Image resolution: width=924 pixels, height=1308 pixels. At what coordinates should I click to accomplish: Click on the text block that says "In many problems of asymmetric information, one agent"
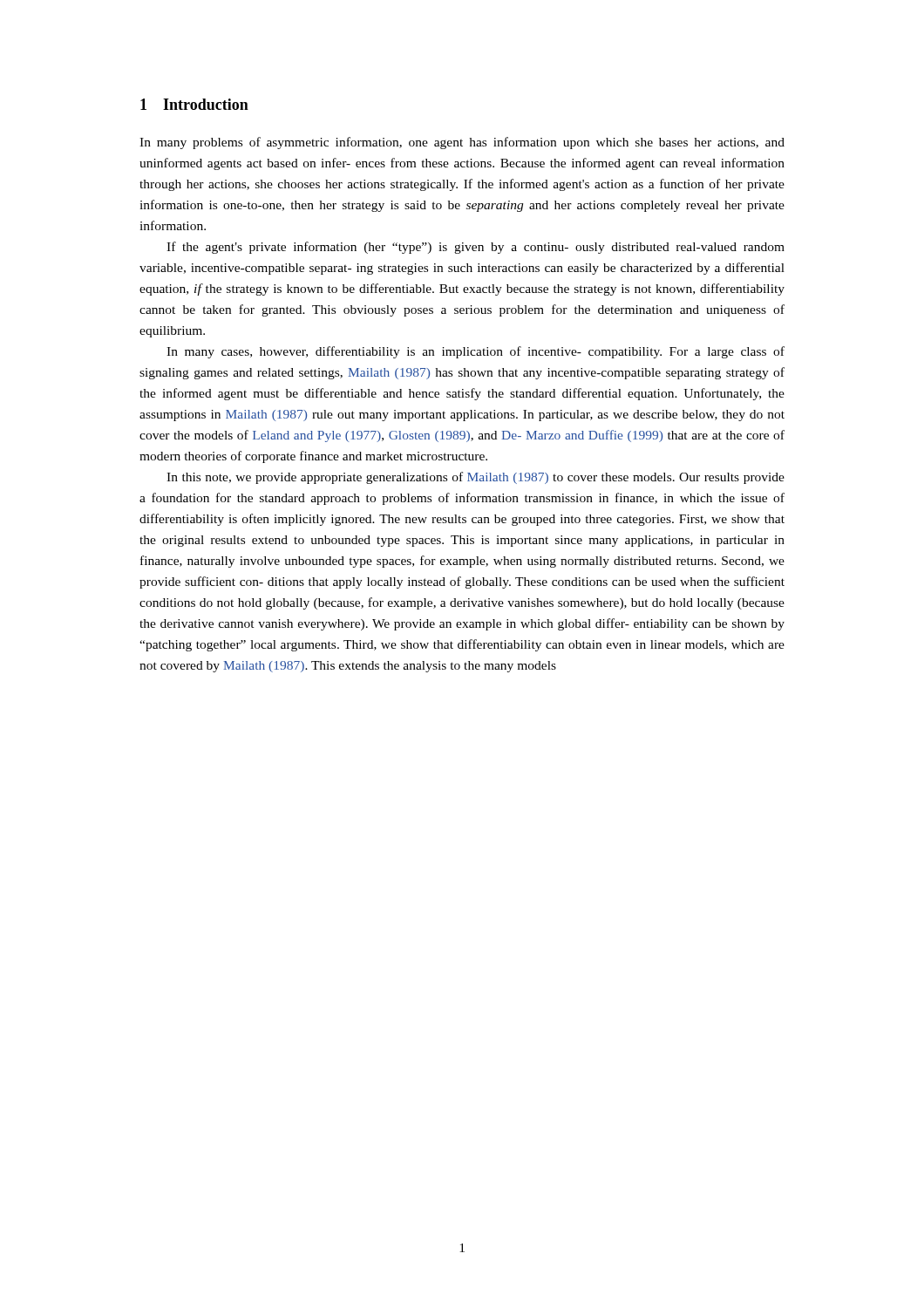462,184
